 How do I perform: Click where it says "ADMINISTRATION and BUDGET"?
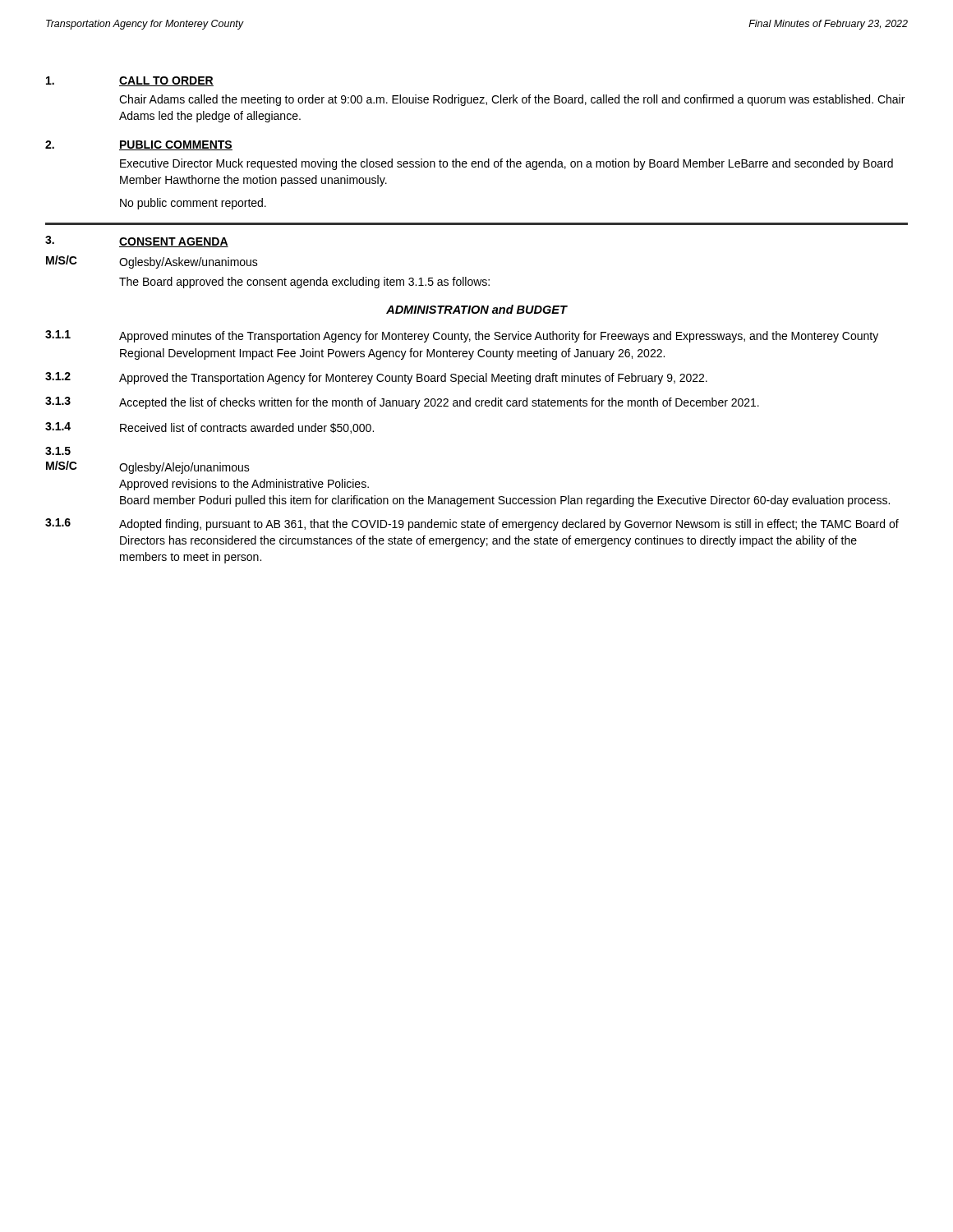point(476,310)
